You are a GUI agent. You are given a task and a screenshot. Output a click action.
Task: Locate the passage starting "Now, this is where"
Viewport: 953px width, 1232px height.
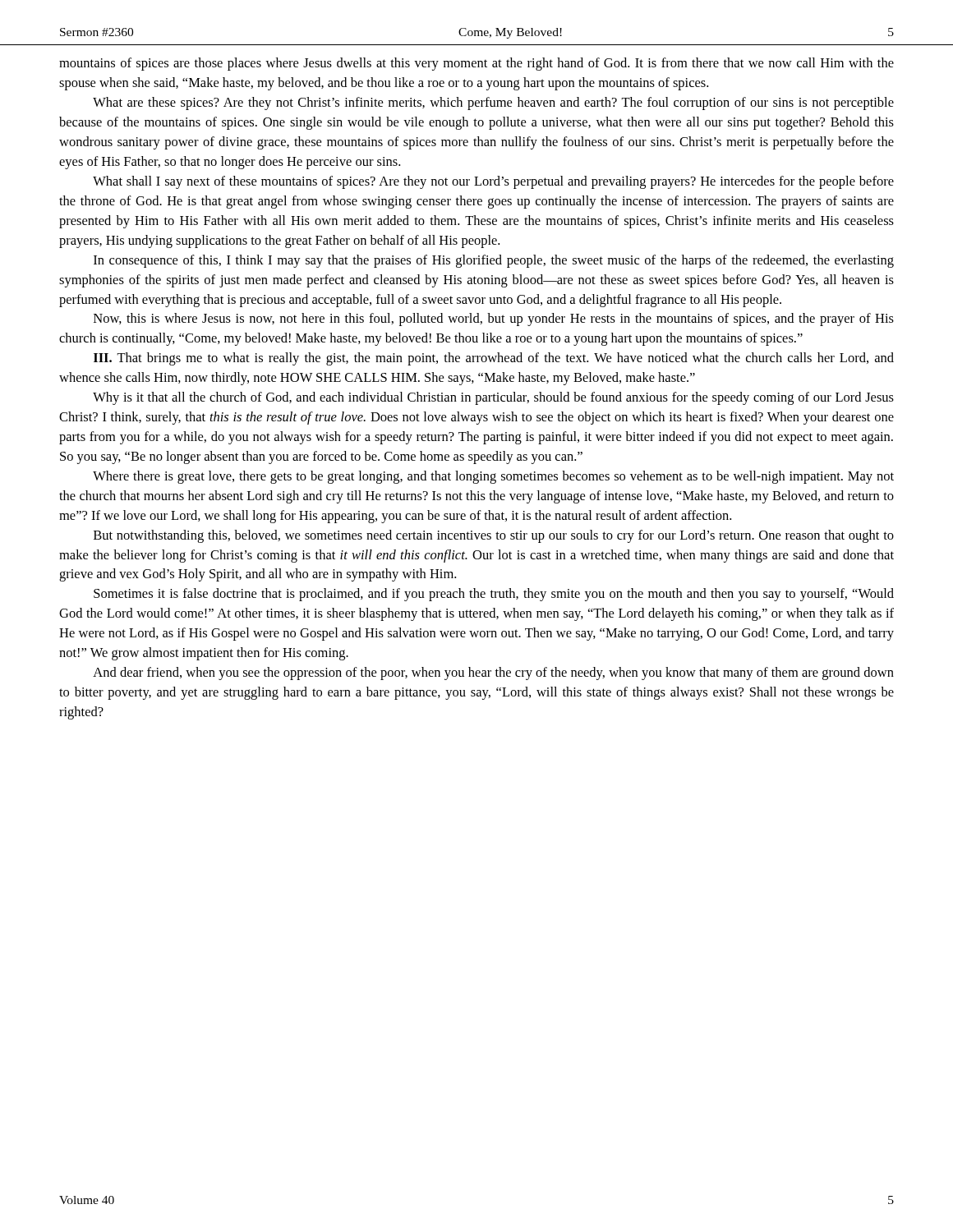[476, 329]
